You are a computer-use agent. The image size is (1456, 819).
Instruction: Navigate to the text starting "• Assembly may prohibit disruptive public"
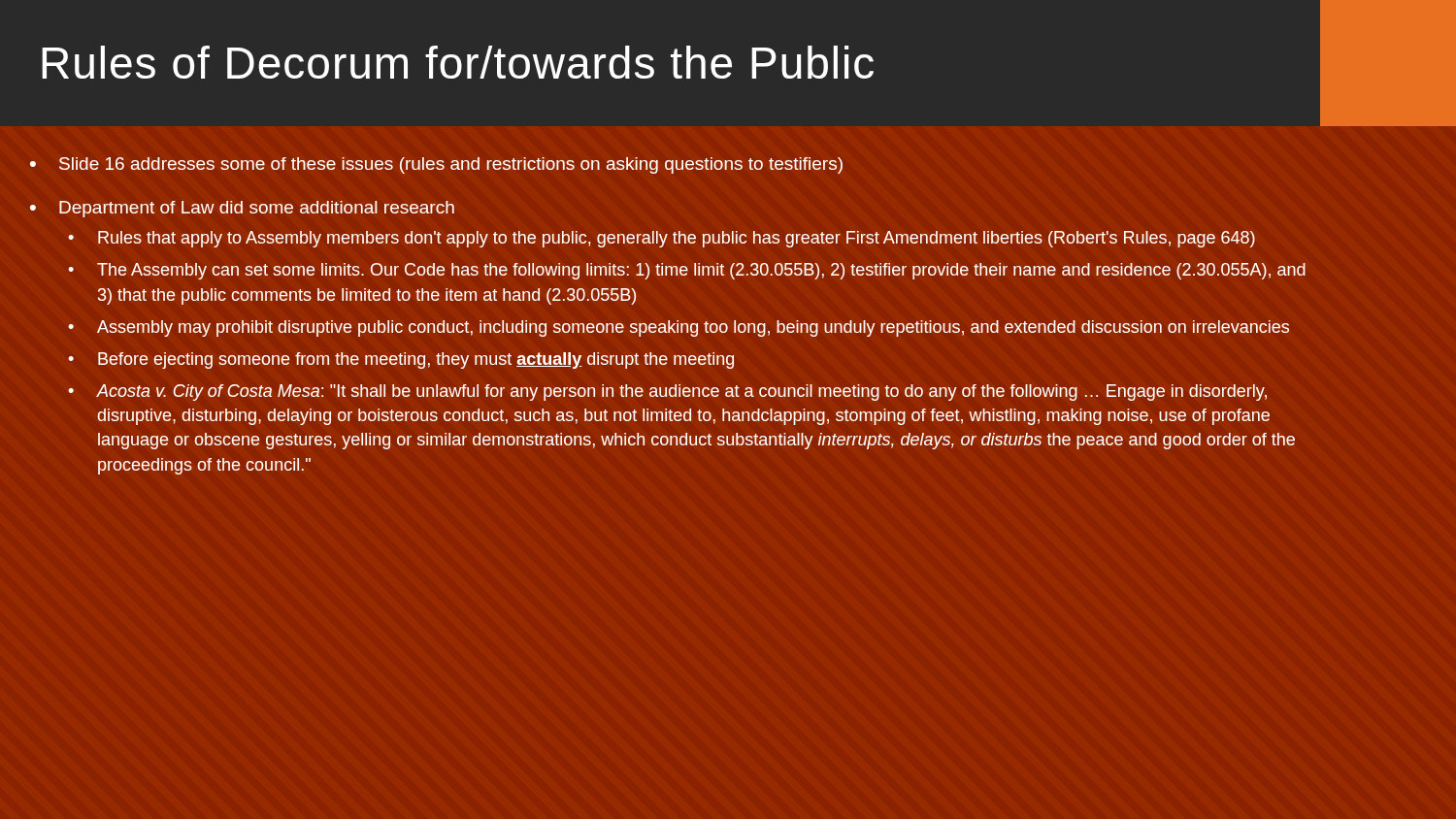point(689,327)
